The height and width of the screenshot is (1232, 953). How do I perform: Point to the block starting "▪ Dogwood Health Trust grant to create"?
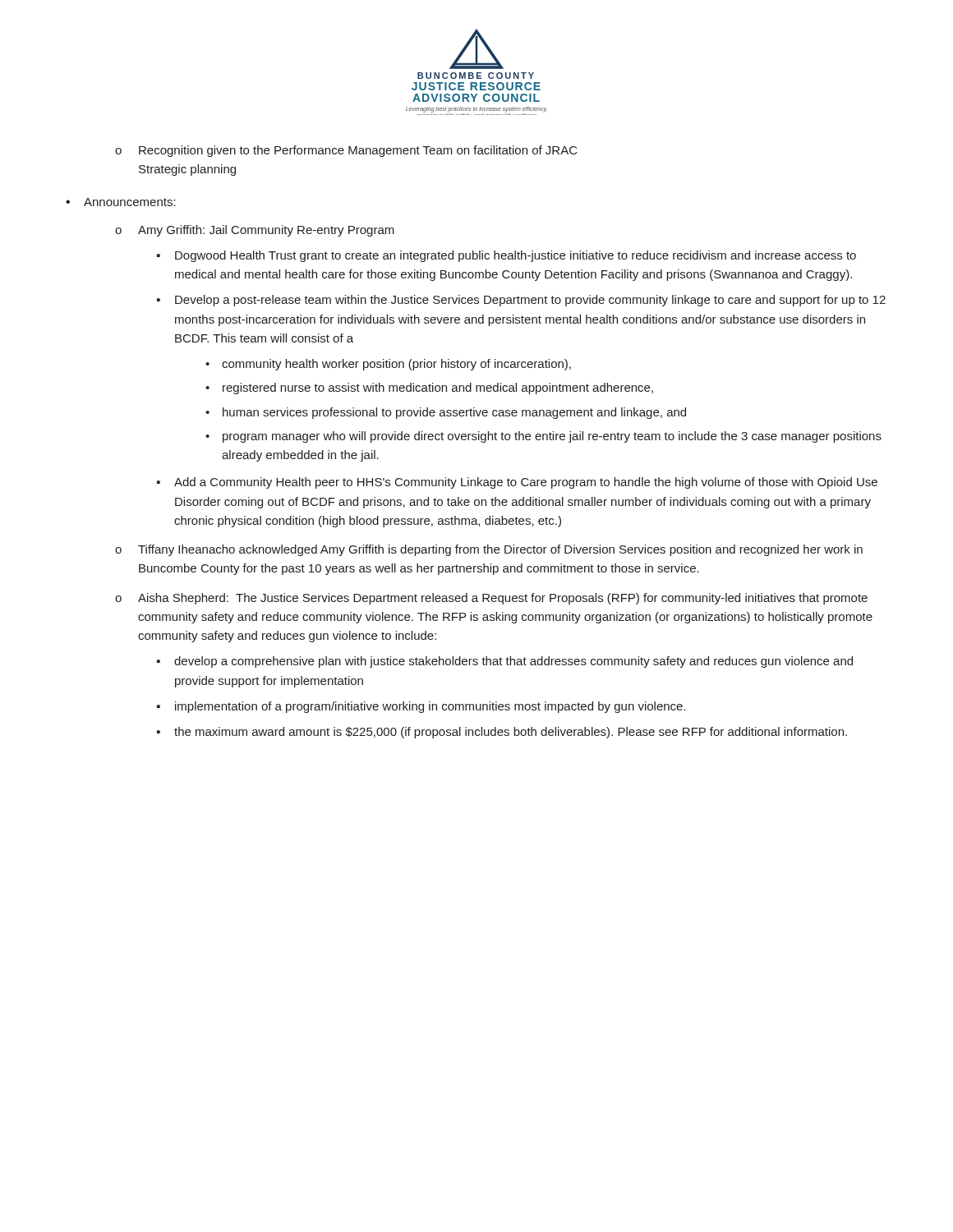click(x=522, y=265)
